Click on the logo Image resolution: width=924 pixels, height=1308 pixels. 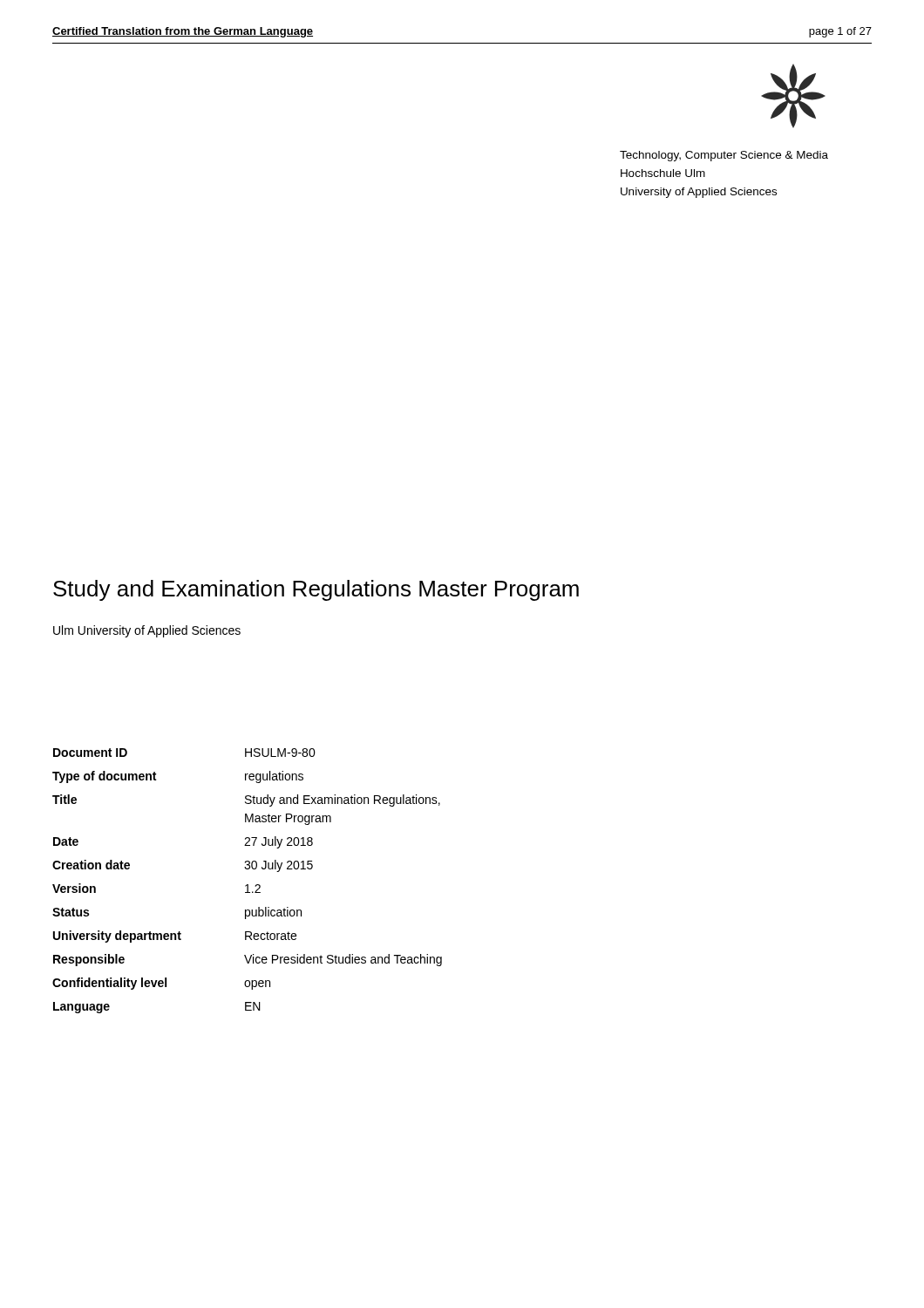click(x=793, y=97)
